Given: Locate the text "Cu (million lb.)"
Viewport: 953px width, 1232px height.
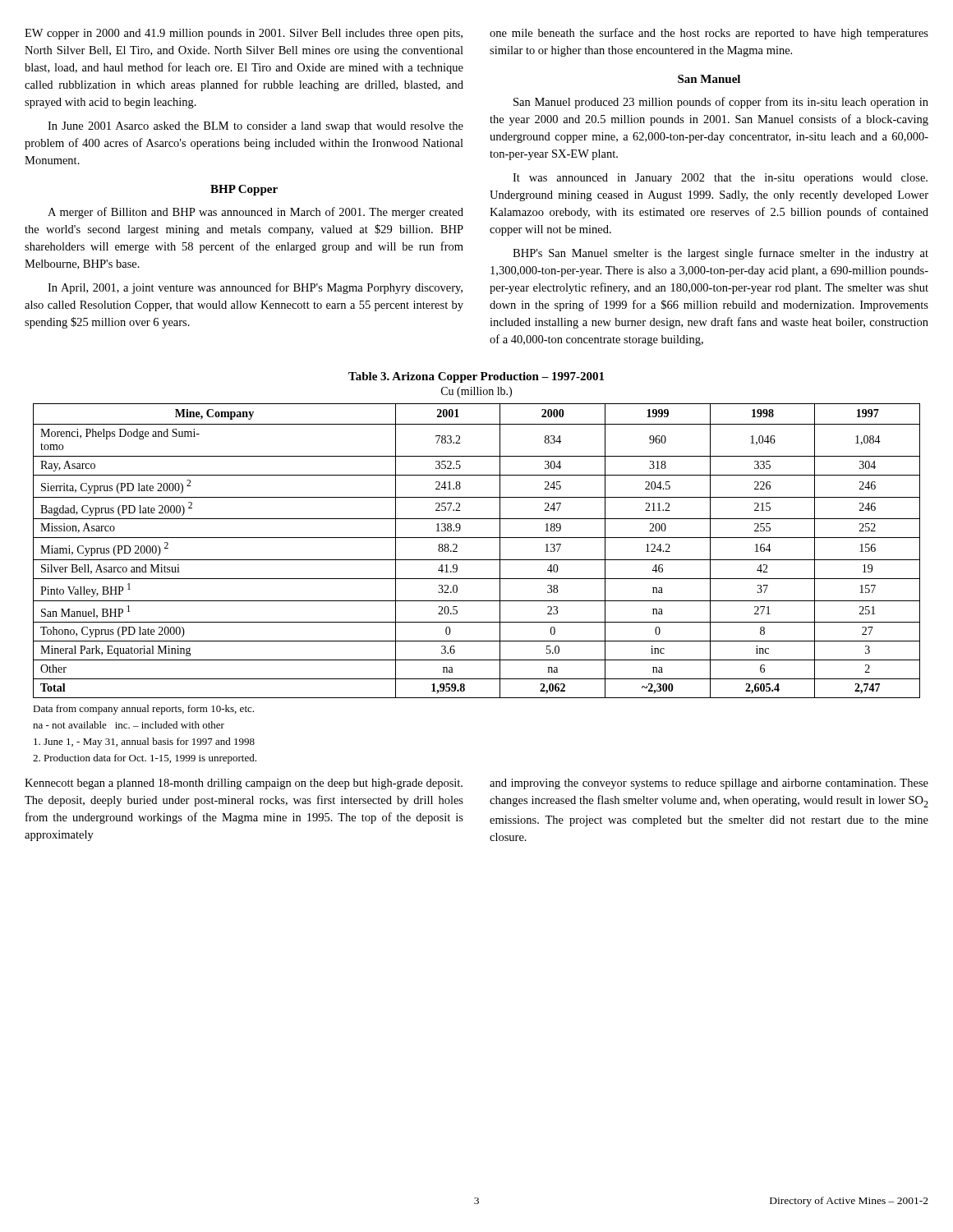Looking at the screenshot, I should tap(476, 391).
